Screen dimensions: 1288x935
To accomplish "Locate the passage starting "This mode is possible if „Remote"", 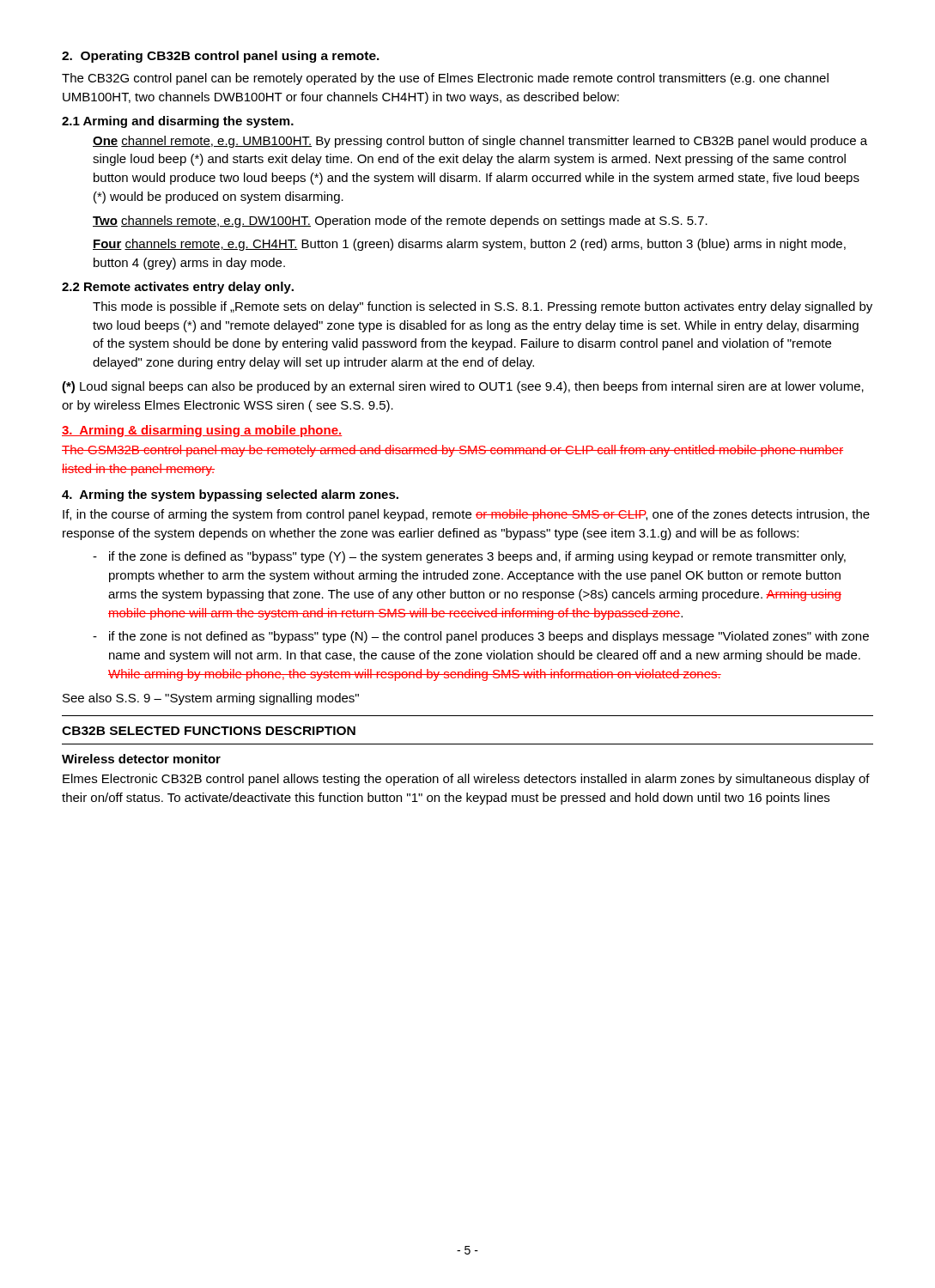I will [483, 334].
